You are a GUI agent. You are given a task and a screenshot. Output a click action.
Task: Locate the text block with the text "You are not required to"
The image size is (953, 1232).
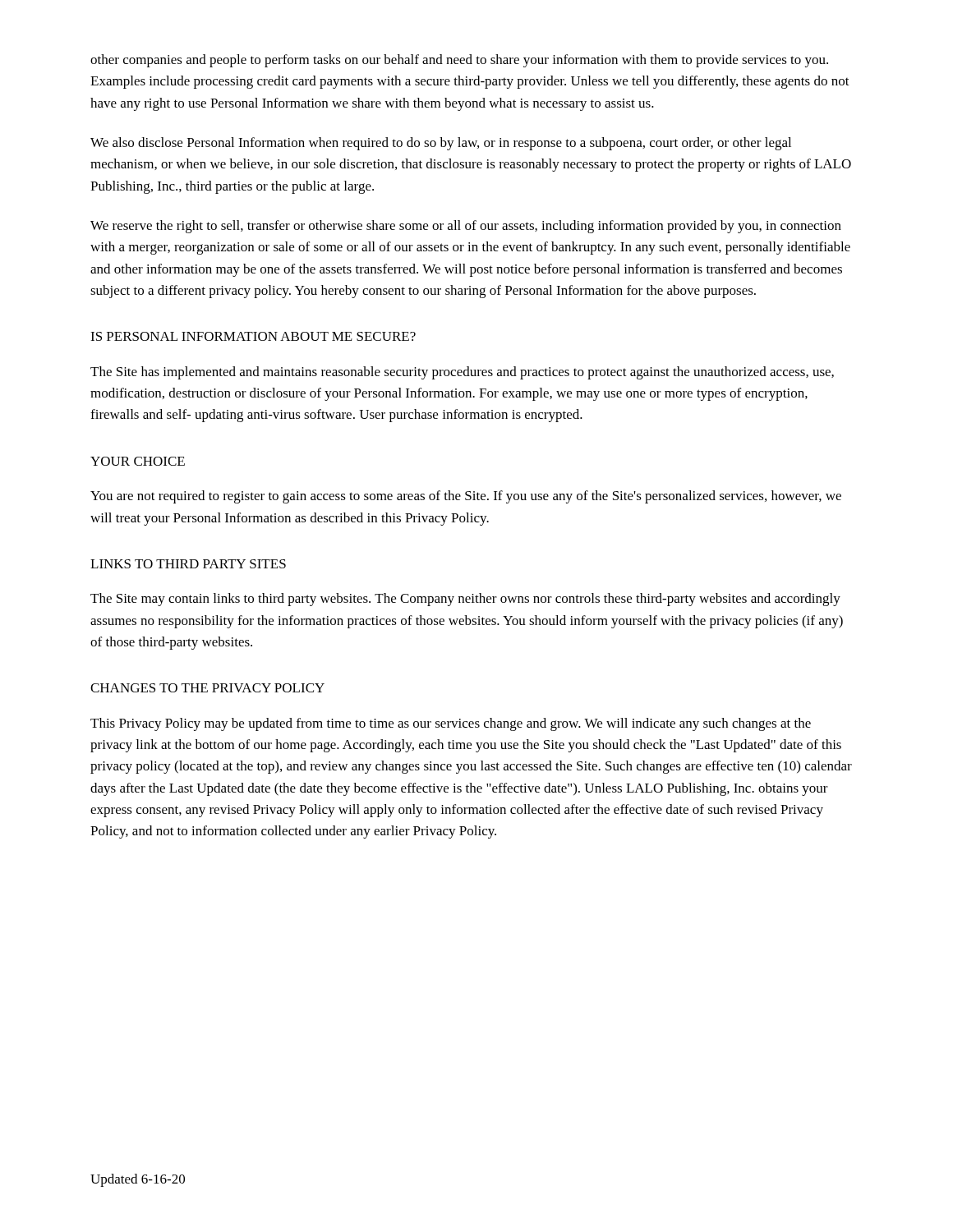pyautogui.click(x=466, y=507)
